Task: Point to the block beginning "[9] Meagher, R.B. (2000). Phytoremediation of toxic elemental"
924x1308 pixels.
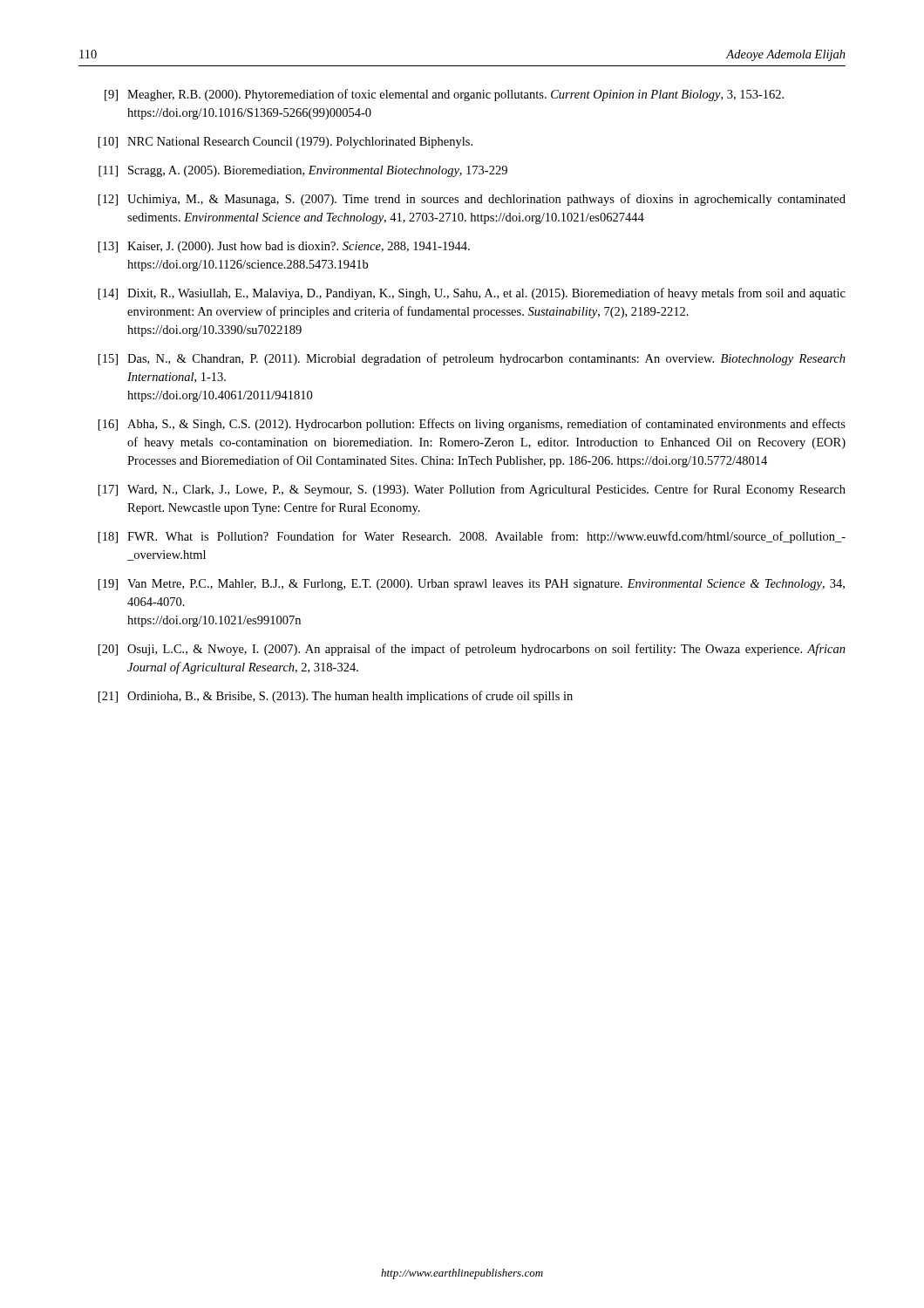Action: (x=462, y=104)
